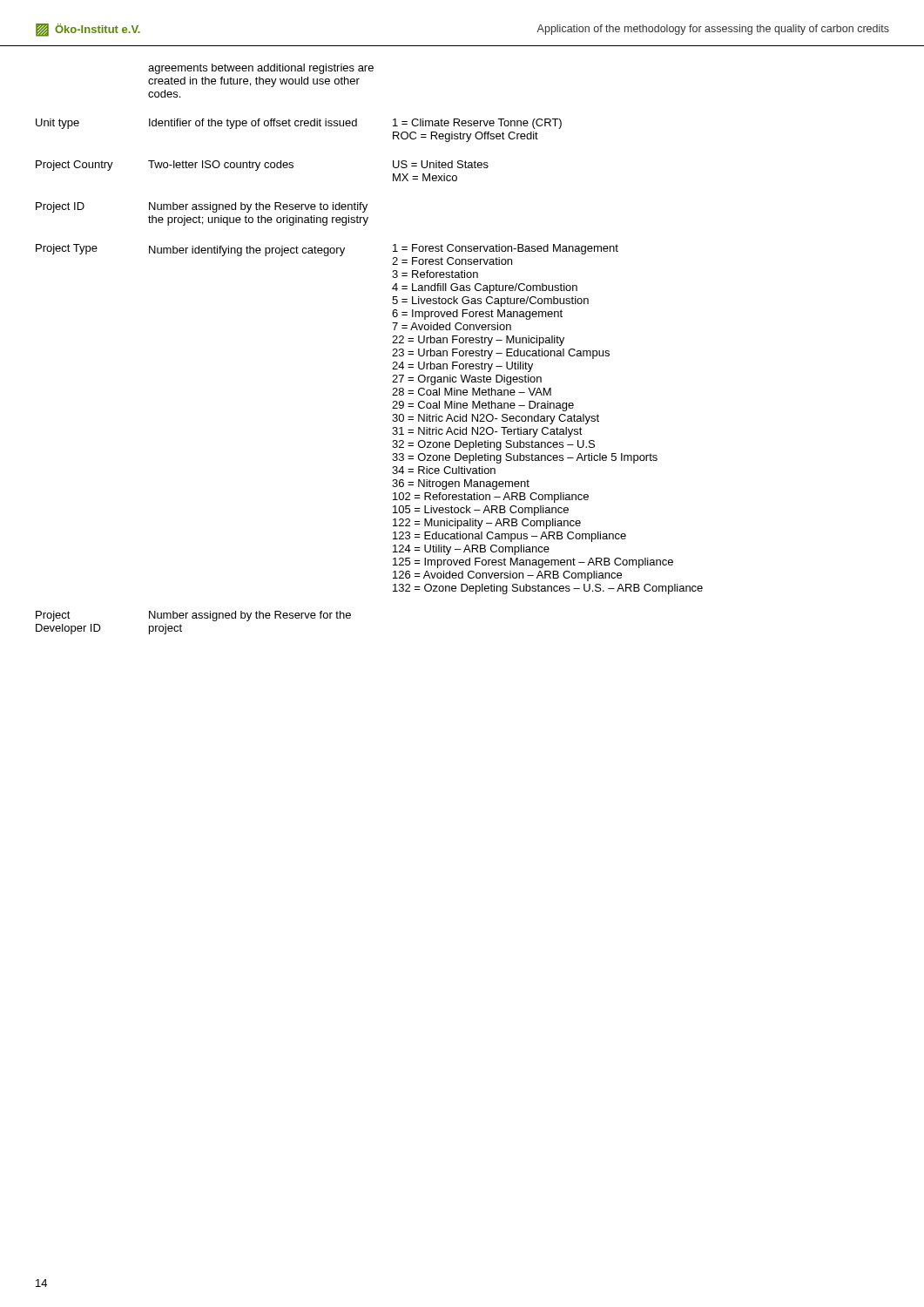Click on the region starting "Number assigned by the Reserve for the project"
The image size is (924, 1307).
pos(250,621)
